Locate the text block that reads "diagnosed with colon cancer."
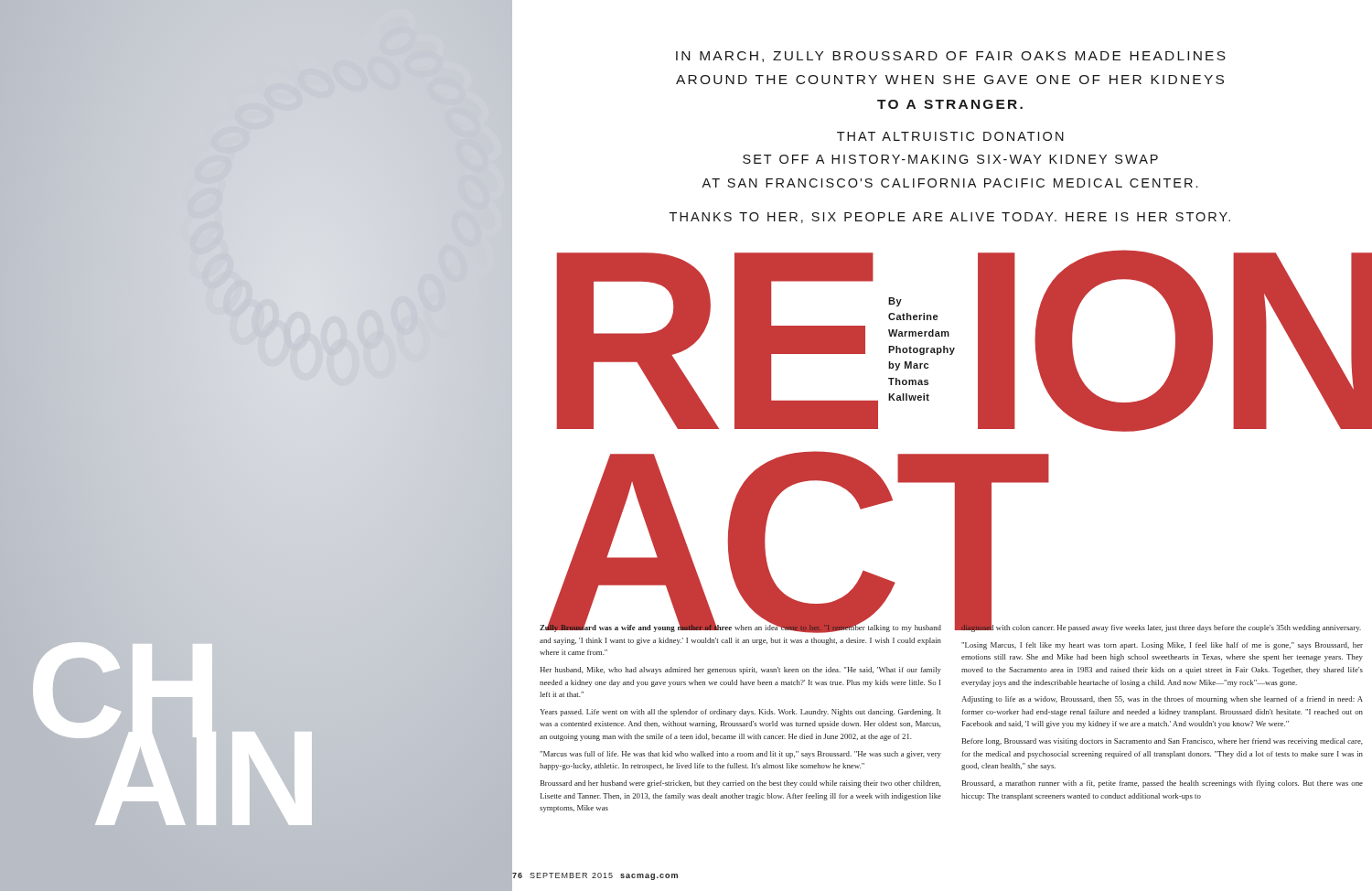The width and height of the screenshot is (1372, 891). pos(1162,712)
